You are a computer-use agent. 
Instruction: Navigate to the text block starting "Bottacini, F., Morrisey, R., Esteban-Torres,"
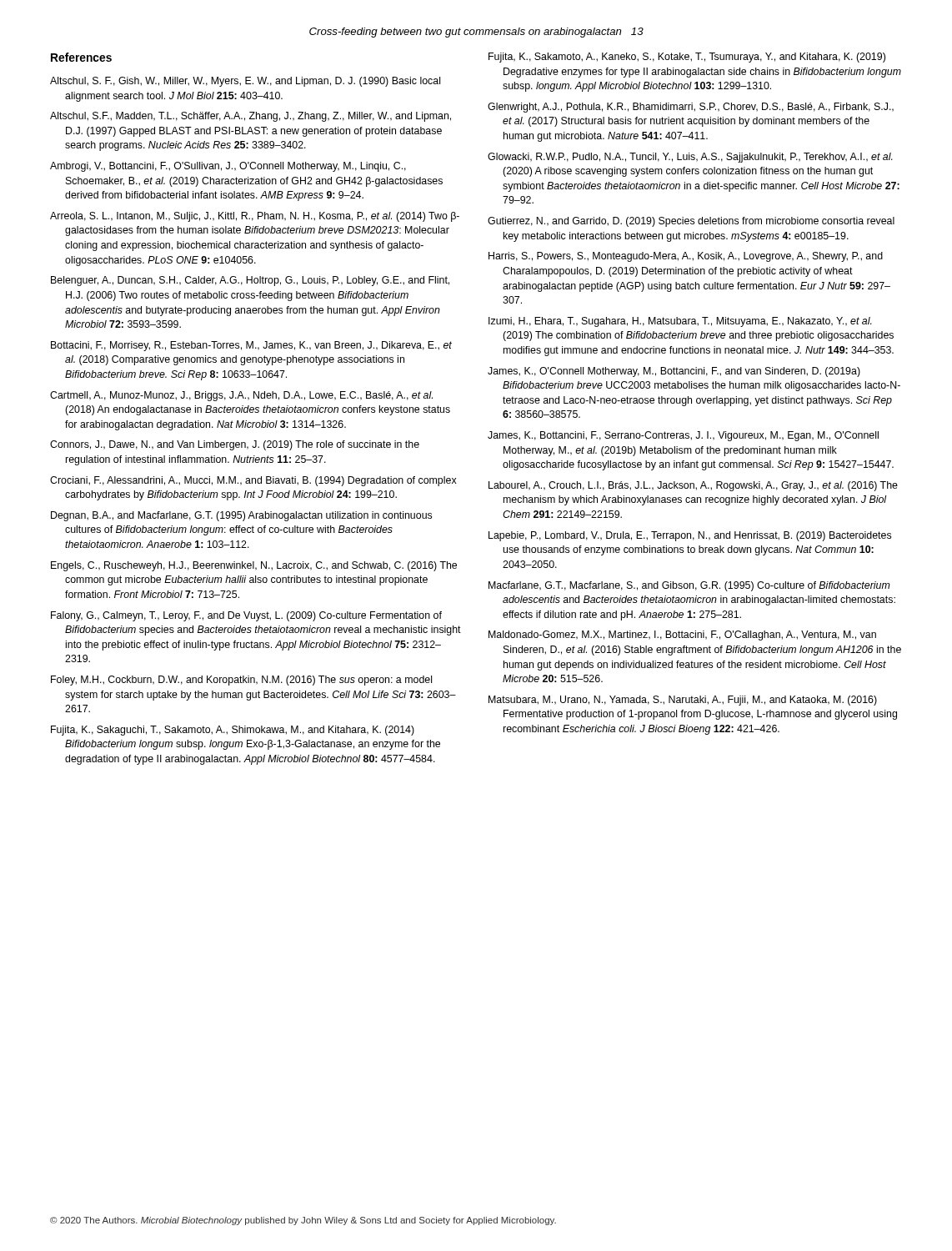point(251,360)
